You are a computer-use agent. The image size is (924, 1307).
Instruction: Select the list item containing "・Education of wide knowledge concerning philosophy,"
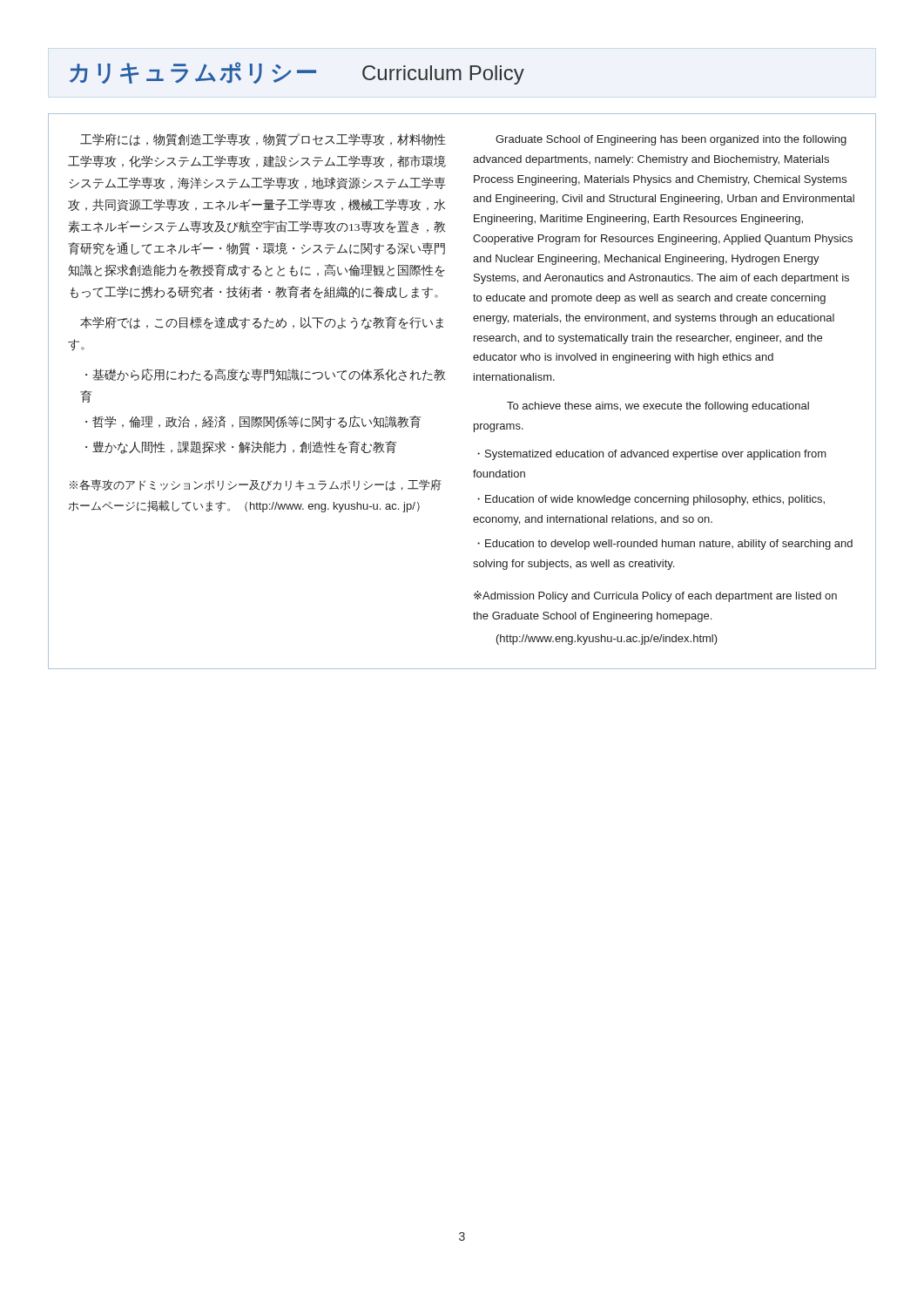(x=649, y=509)
